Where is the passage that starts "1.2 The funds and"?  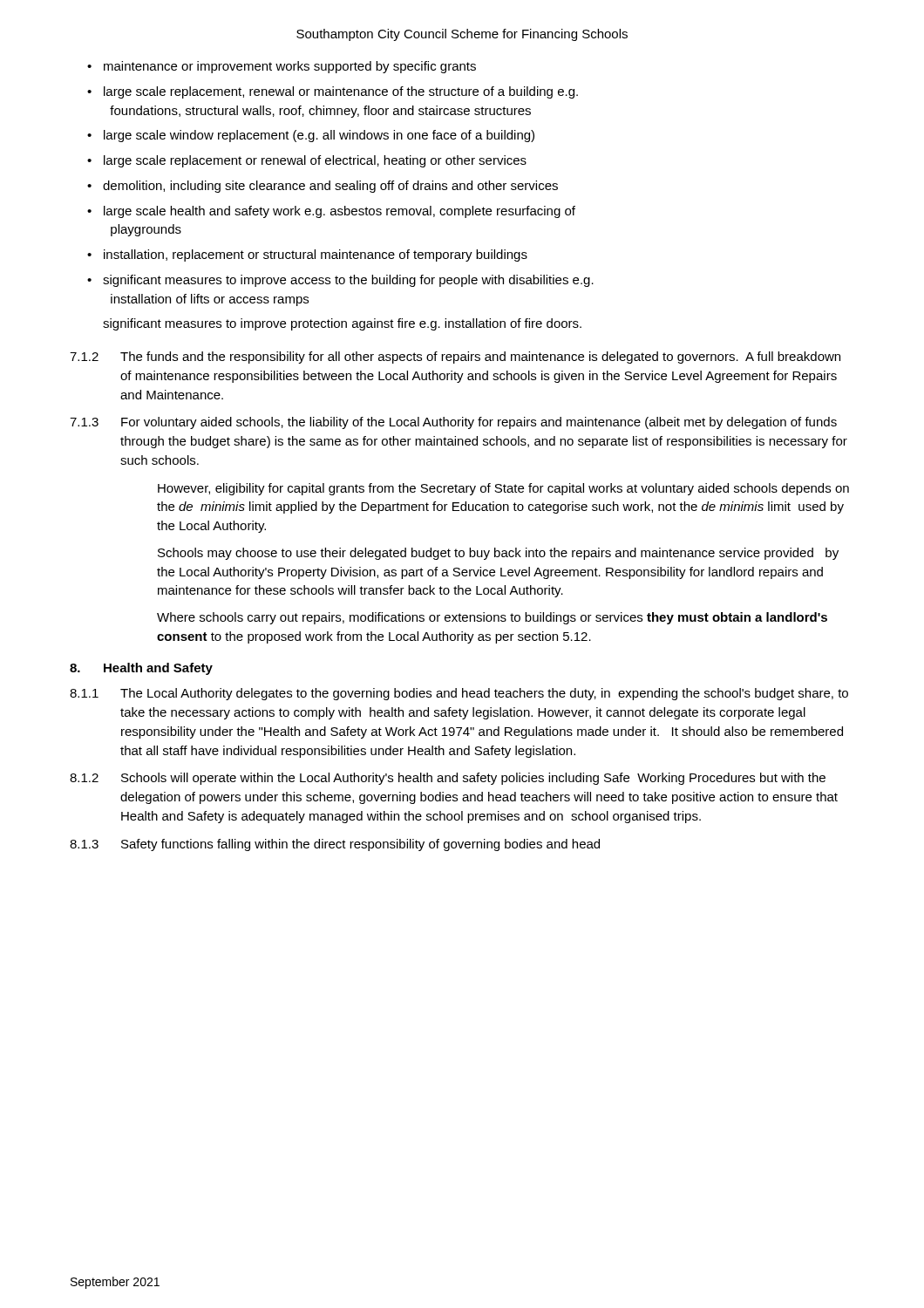tap(462, 375)
